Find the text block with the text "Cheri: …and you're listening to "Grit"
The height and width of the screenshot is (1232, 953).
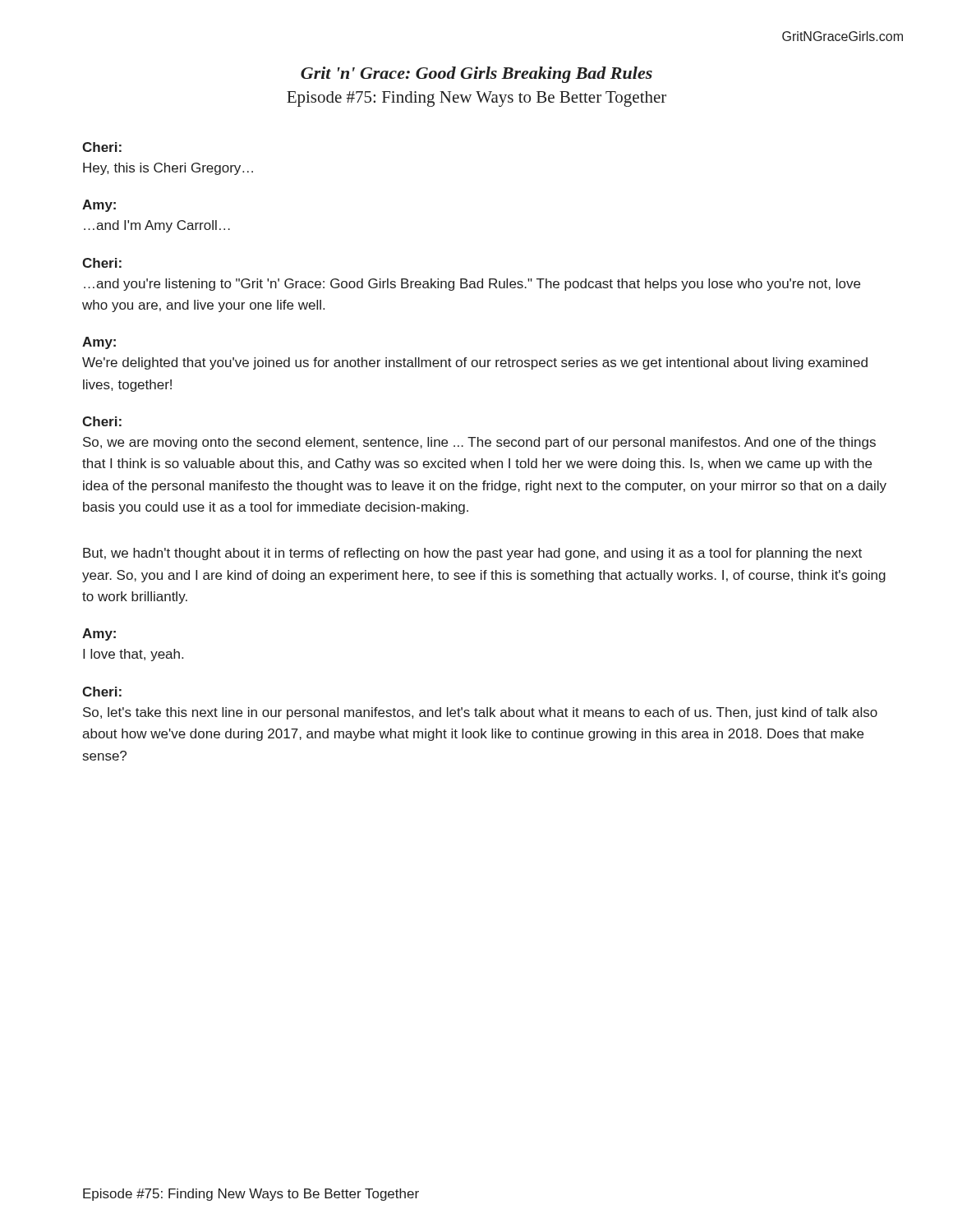point(485,286)
